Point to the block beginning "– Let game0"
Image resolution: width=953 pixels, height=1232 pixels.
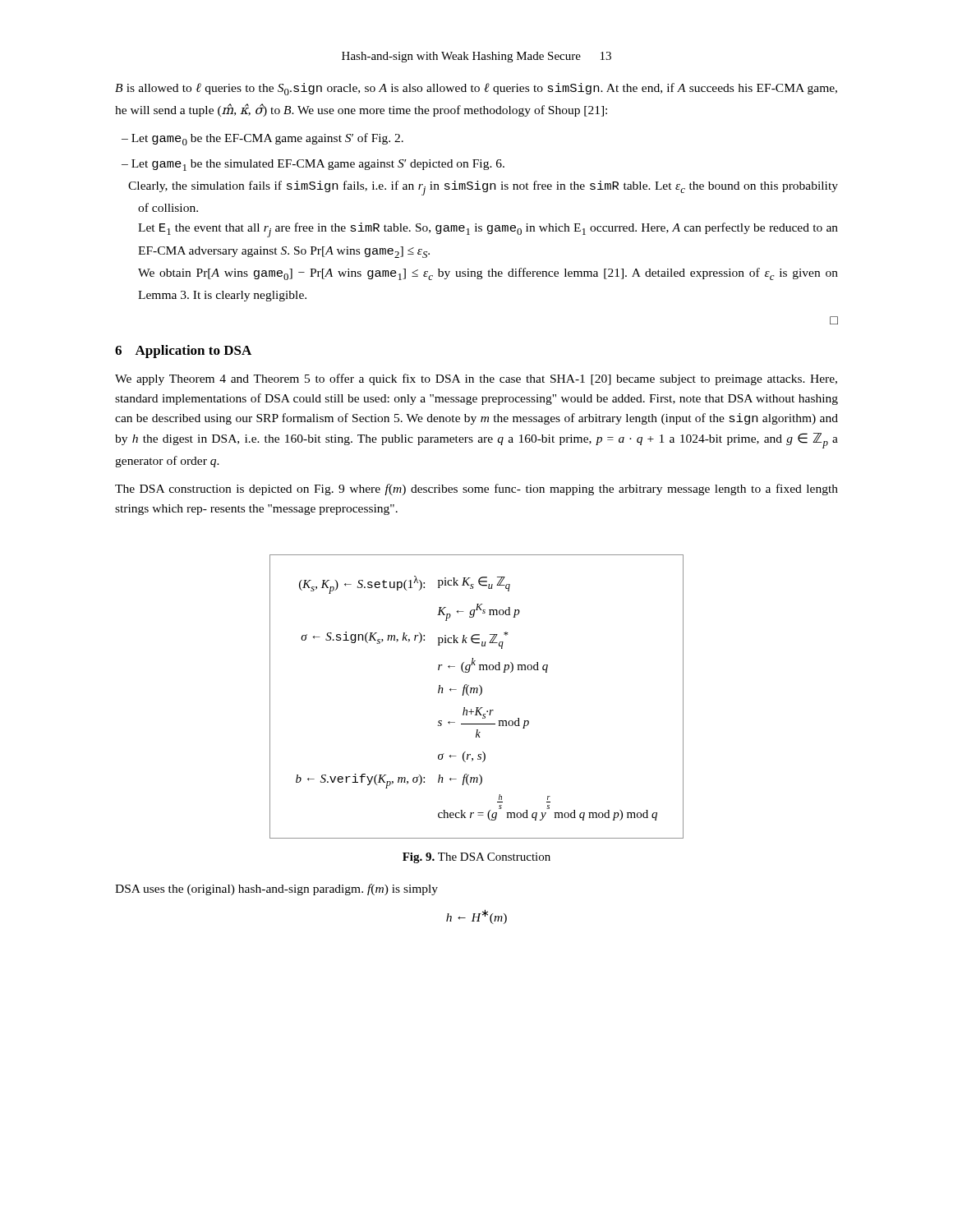pos(263,139)
